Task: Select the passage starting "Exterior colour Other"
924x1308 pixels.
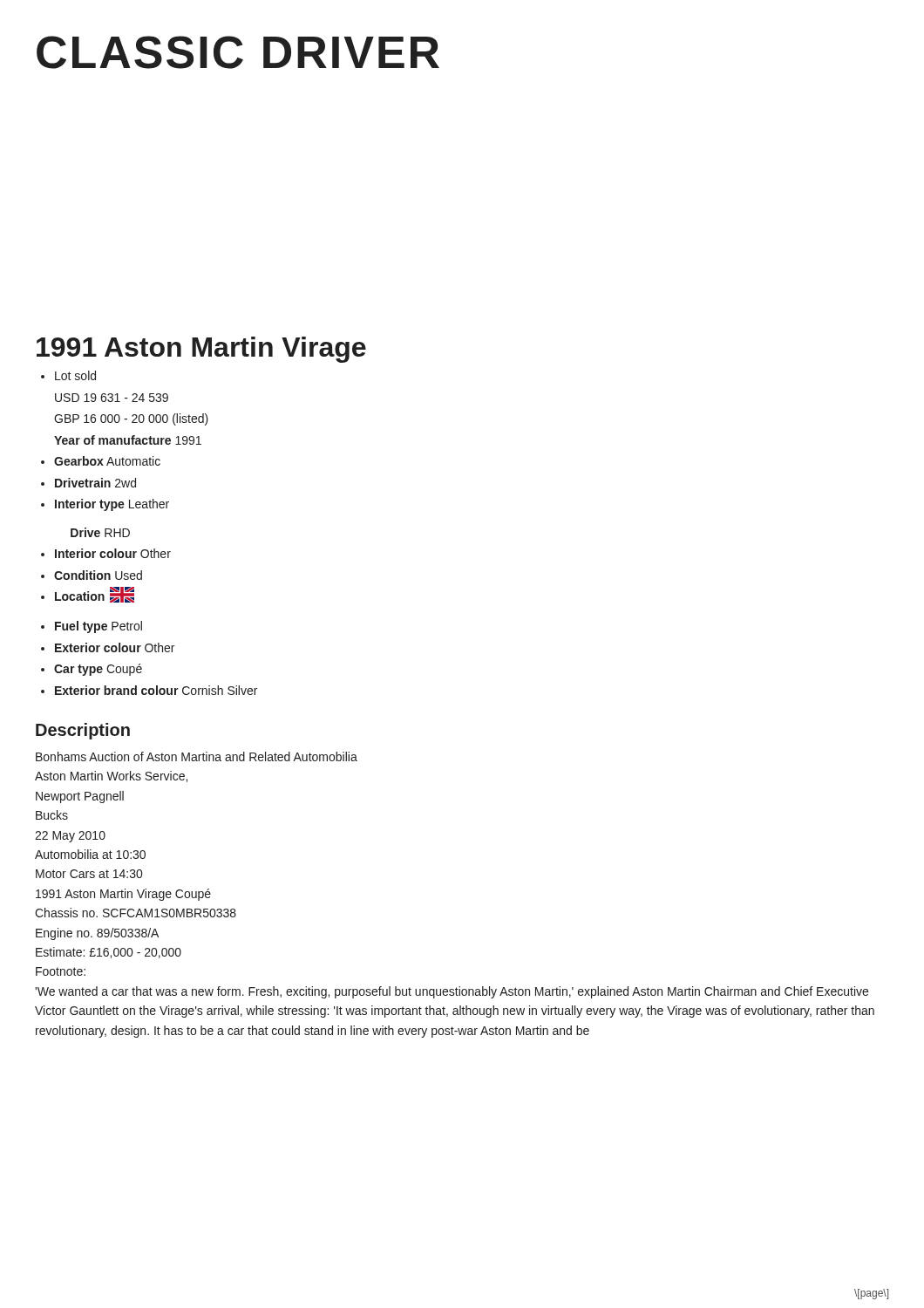Action: click(x=114, y=648)
